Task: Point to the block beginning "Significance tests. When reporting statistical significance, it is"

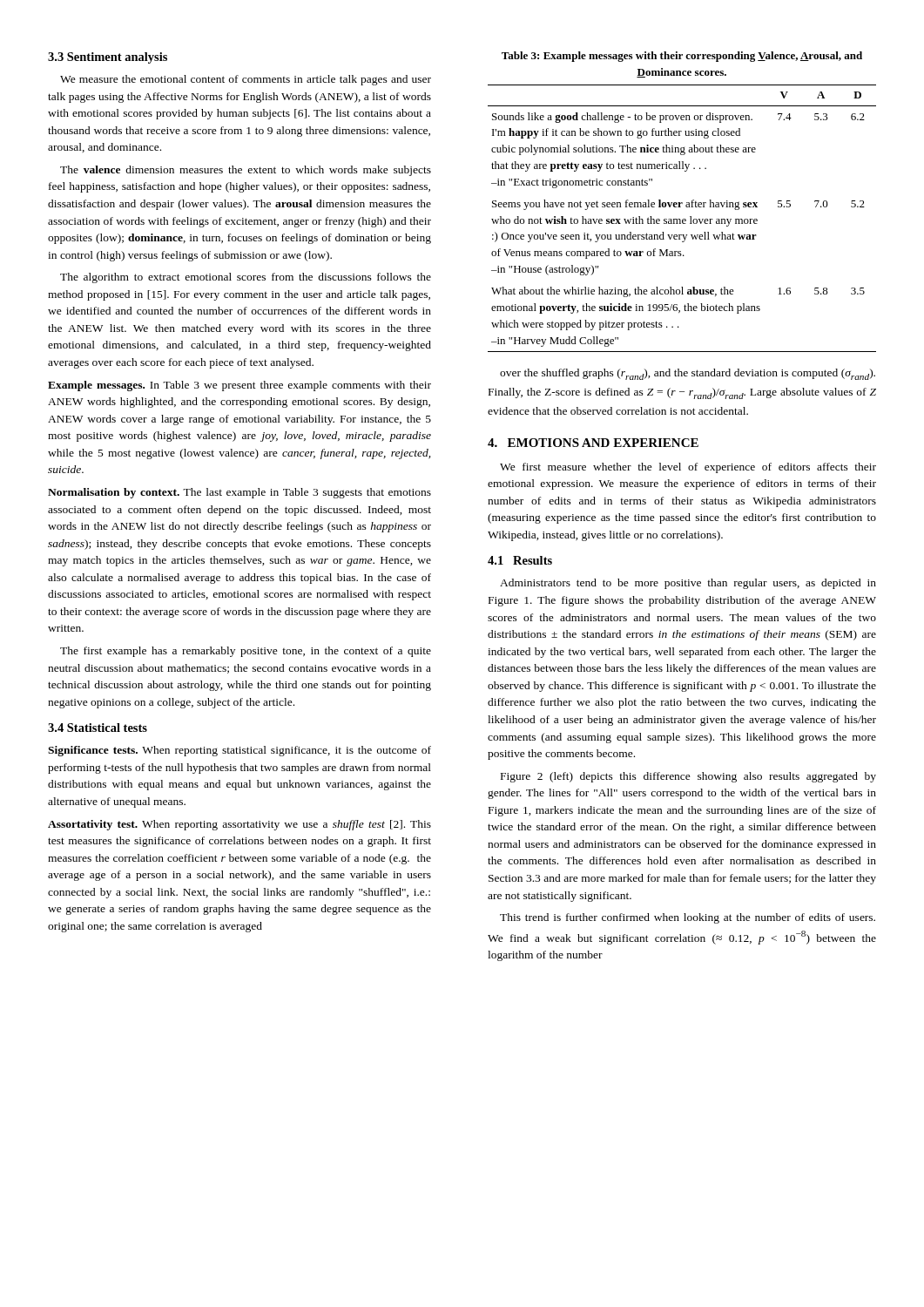Action: tap(239, 838)
